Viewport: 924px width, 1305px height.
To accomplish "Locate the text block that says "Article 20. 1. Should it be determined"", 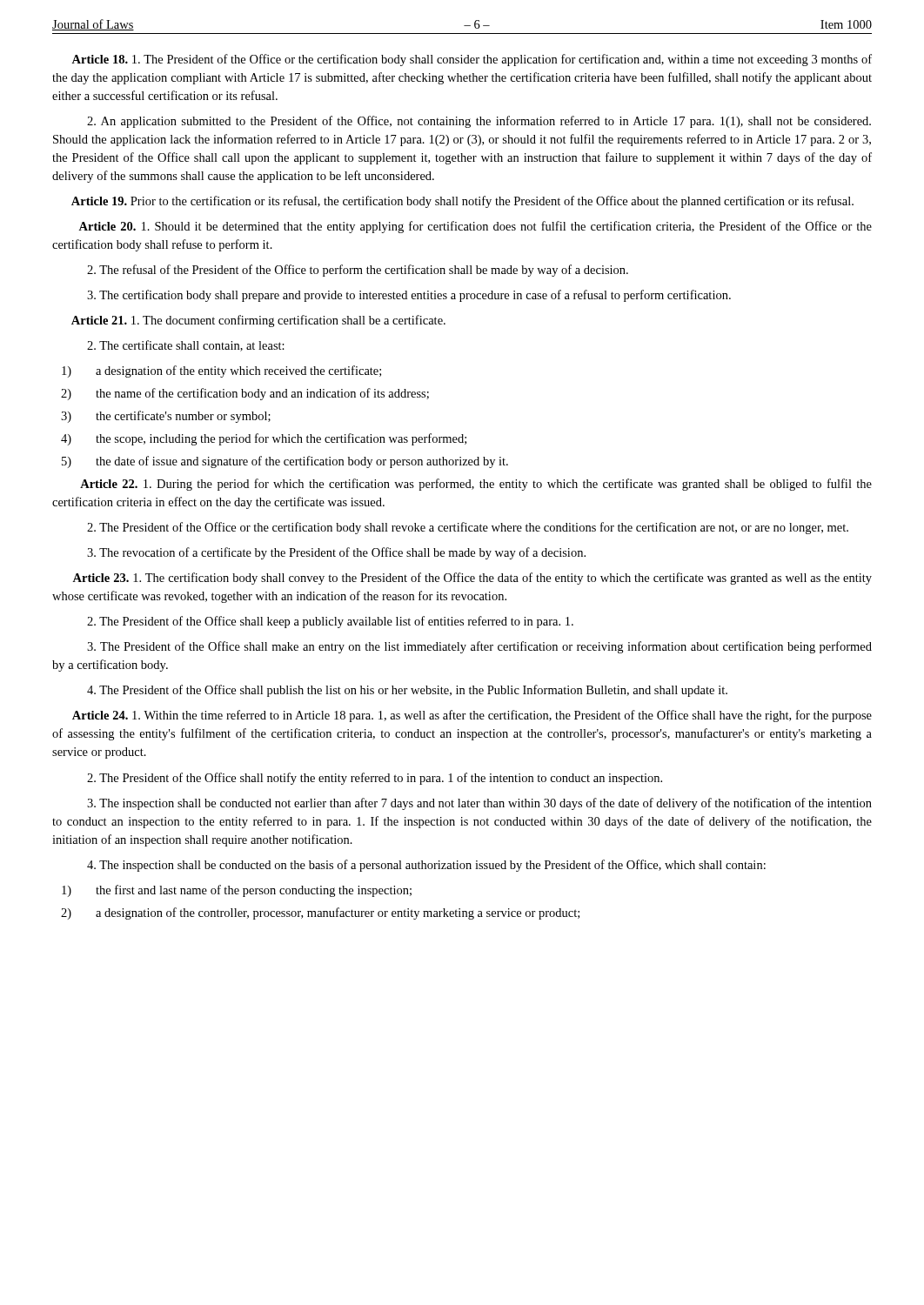I will point(462,235).
